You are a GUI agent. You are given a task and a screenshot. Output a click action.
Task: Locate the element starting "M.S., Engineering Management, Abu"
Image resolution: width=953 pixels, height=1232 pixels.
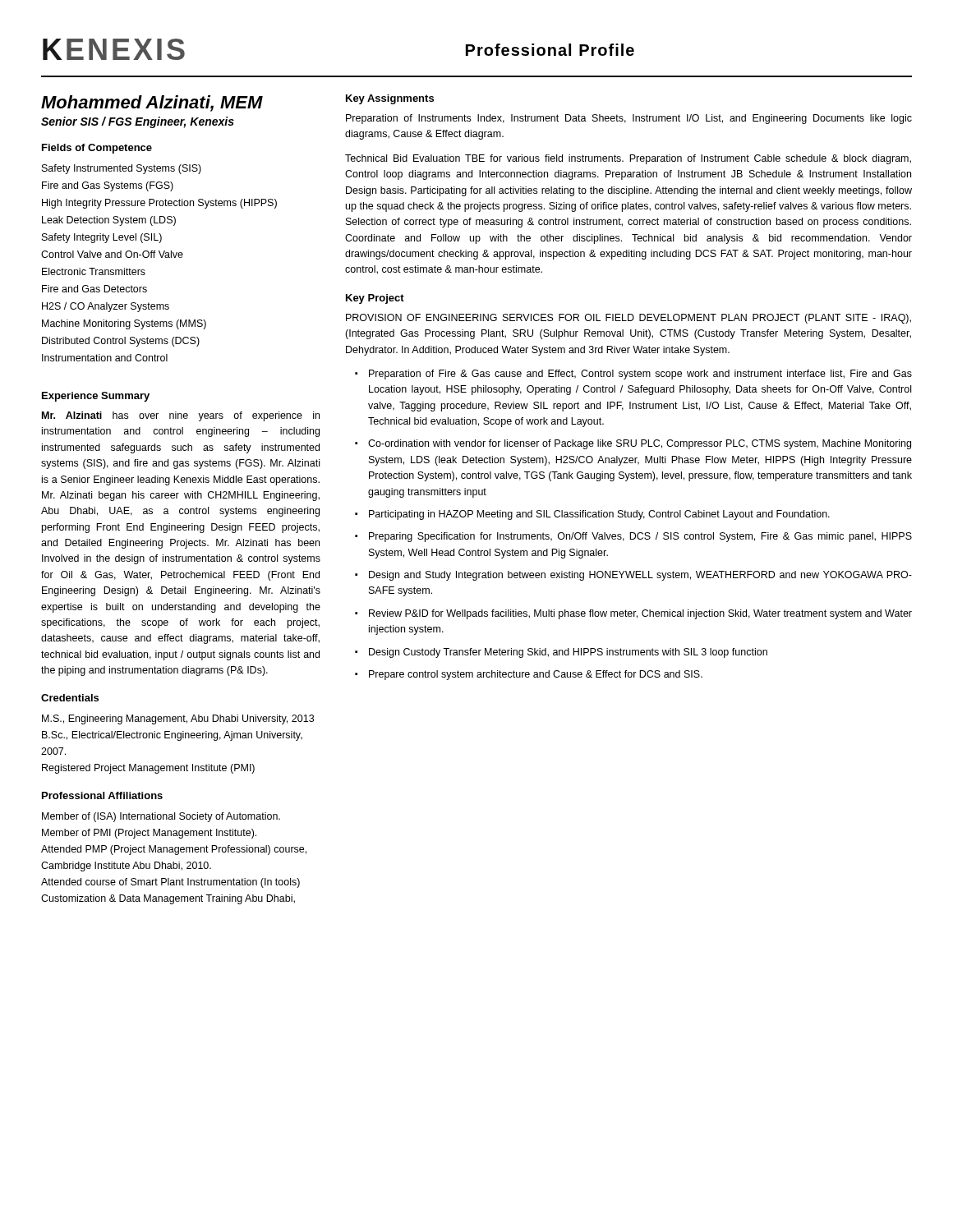[178, 744]
